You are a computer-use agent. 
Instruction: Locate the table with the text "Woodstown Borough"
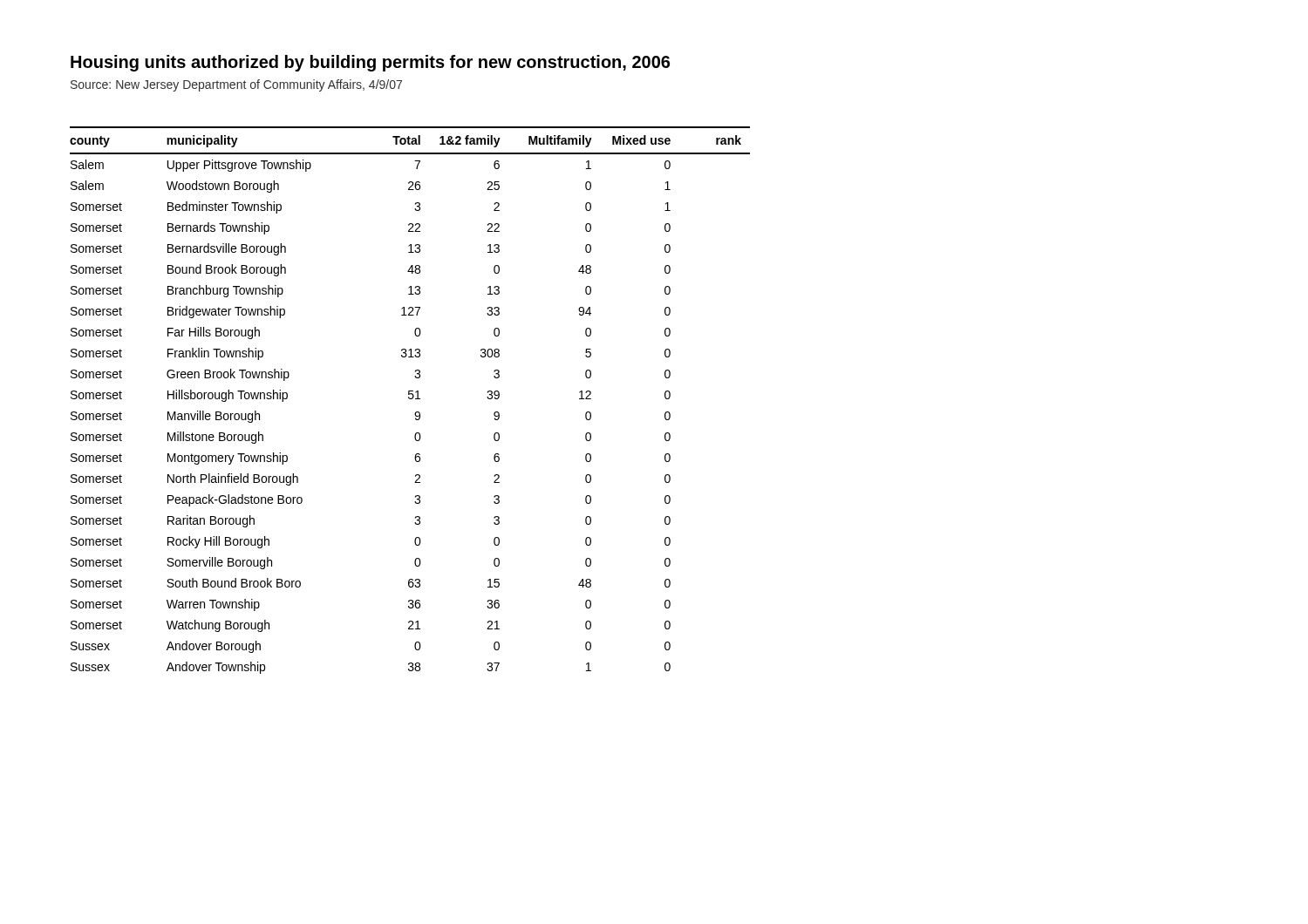(654, 402)
